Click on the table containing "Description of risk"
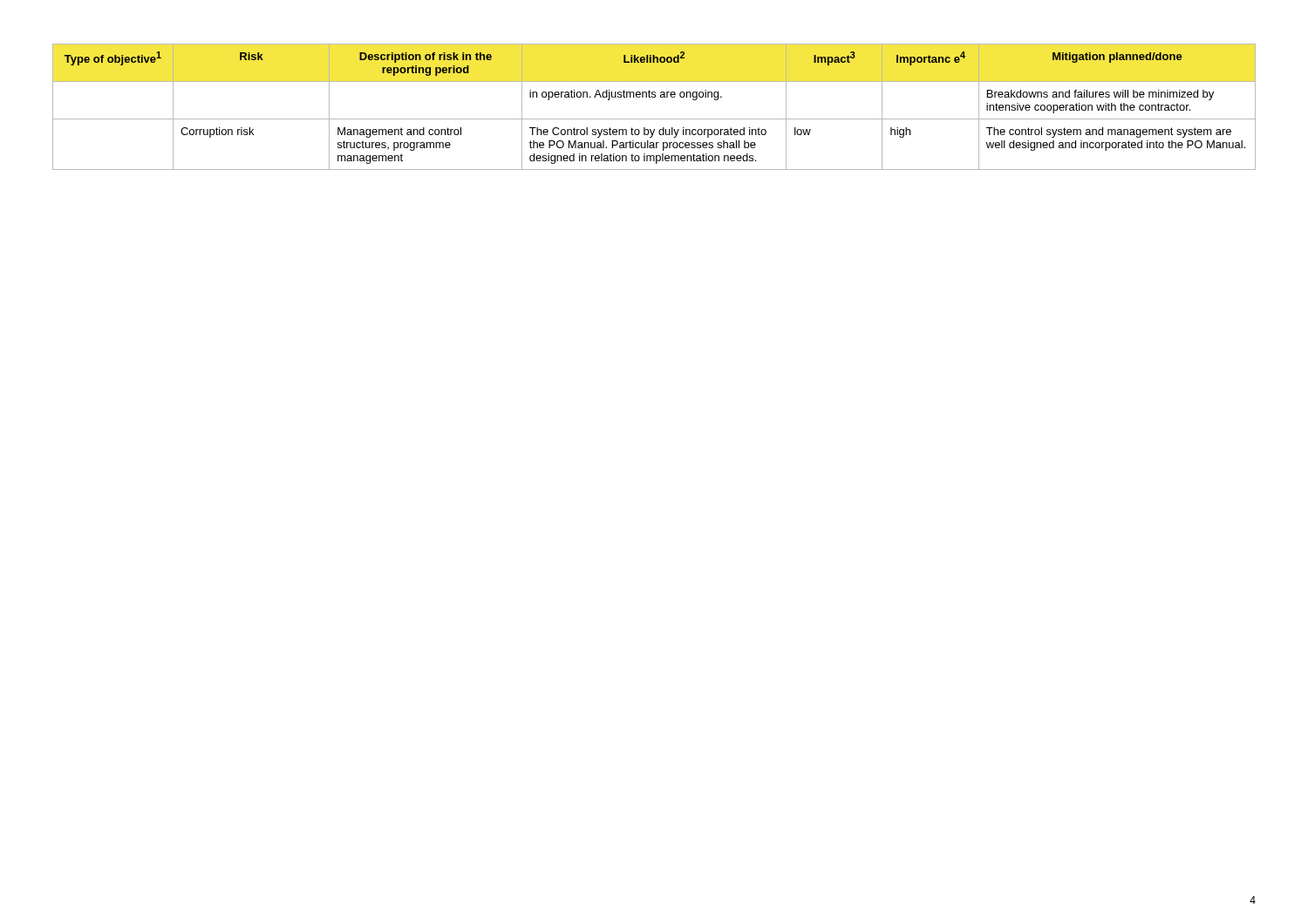Screen dimensions: 924x1308 pos(654,107)
